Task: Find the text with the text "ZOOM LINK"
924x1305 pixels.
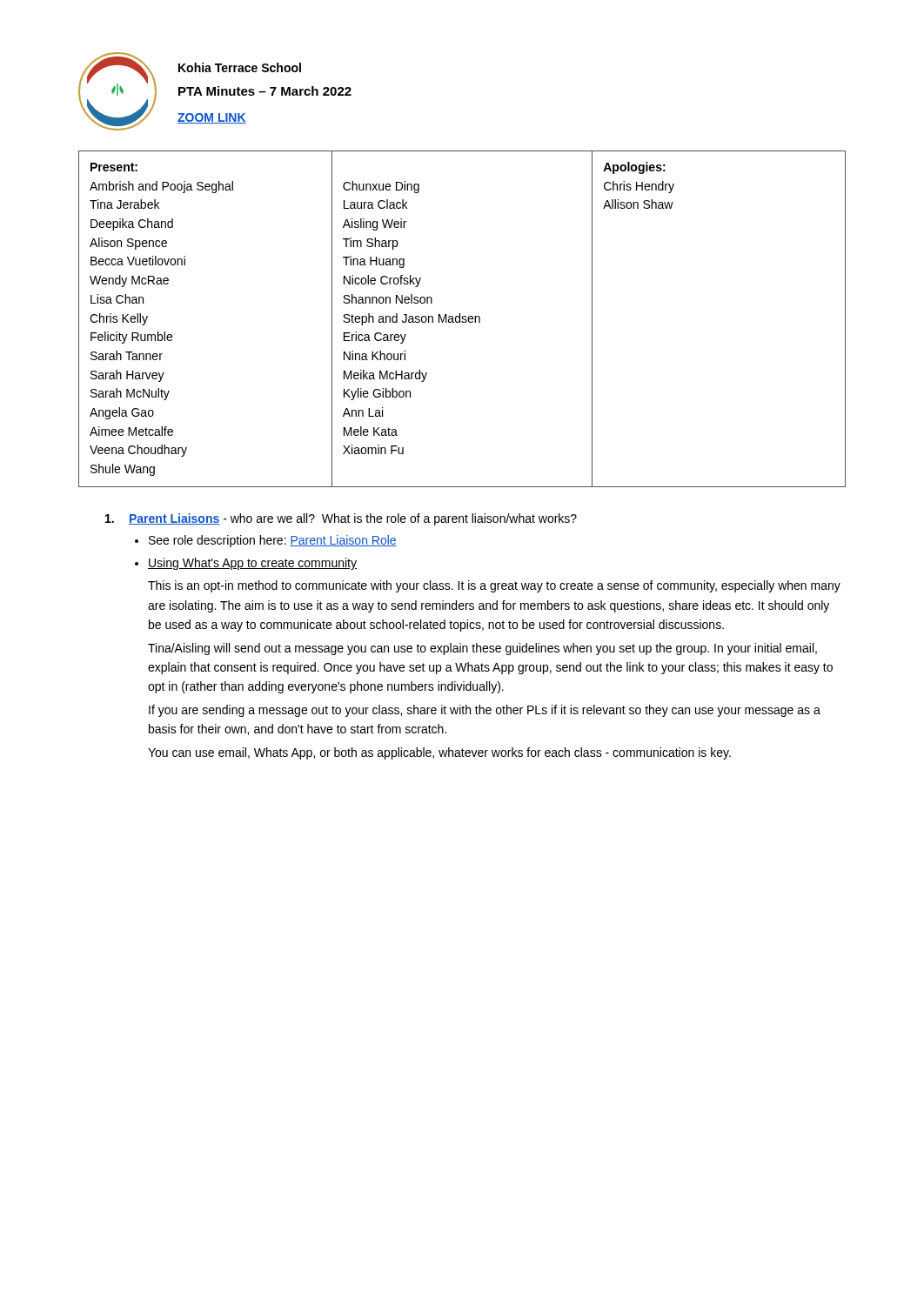Action: 212,117
